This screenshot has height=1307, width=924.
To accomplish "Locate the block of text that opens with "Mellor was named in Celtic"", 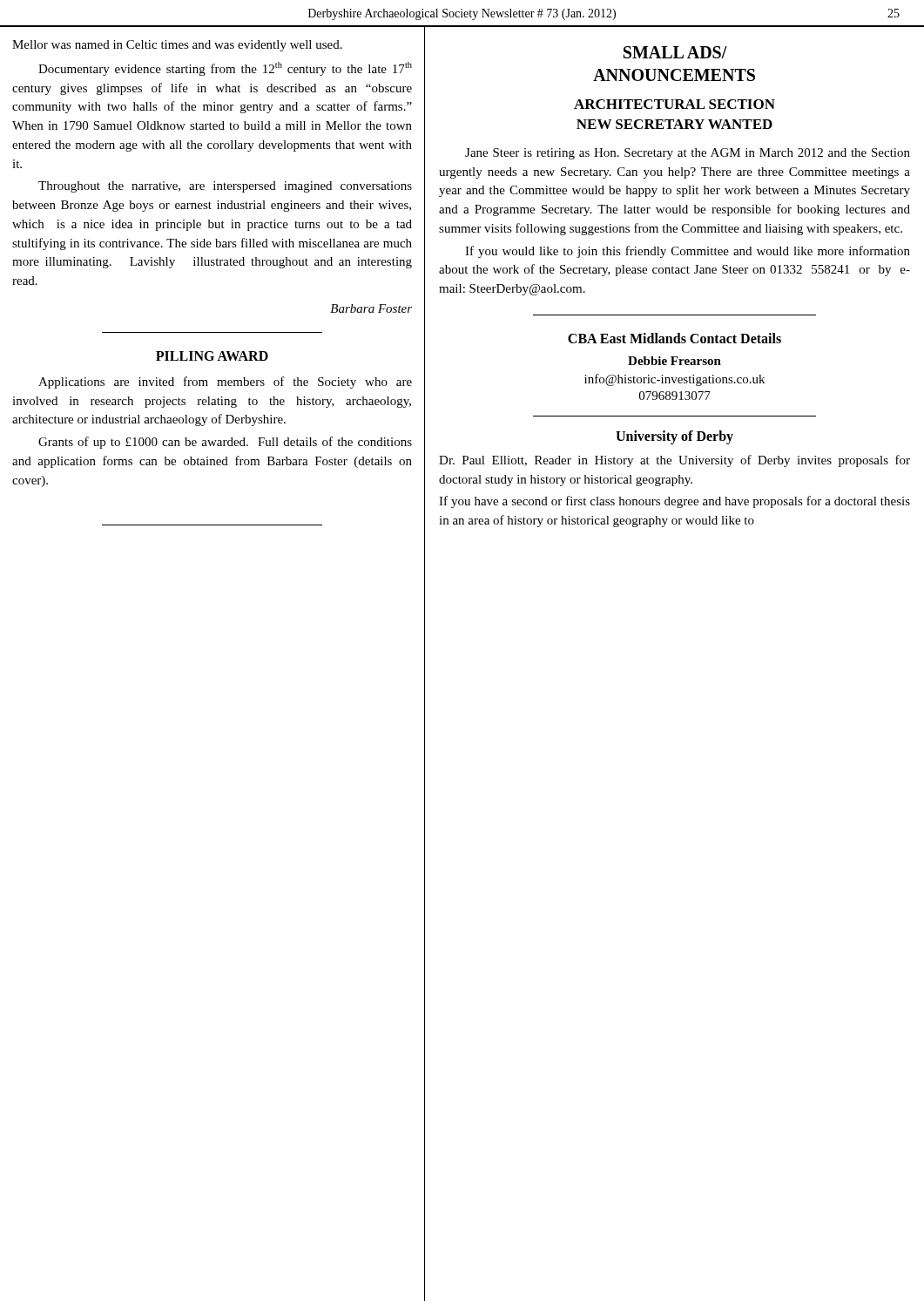I will coord(177,46).
